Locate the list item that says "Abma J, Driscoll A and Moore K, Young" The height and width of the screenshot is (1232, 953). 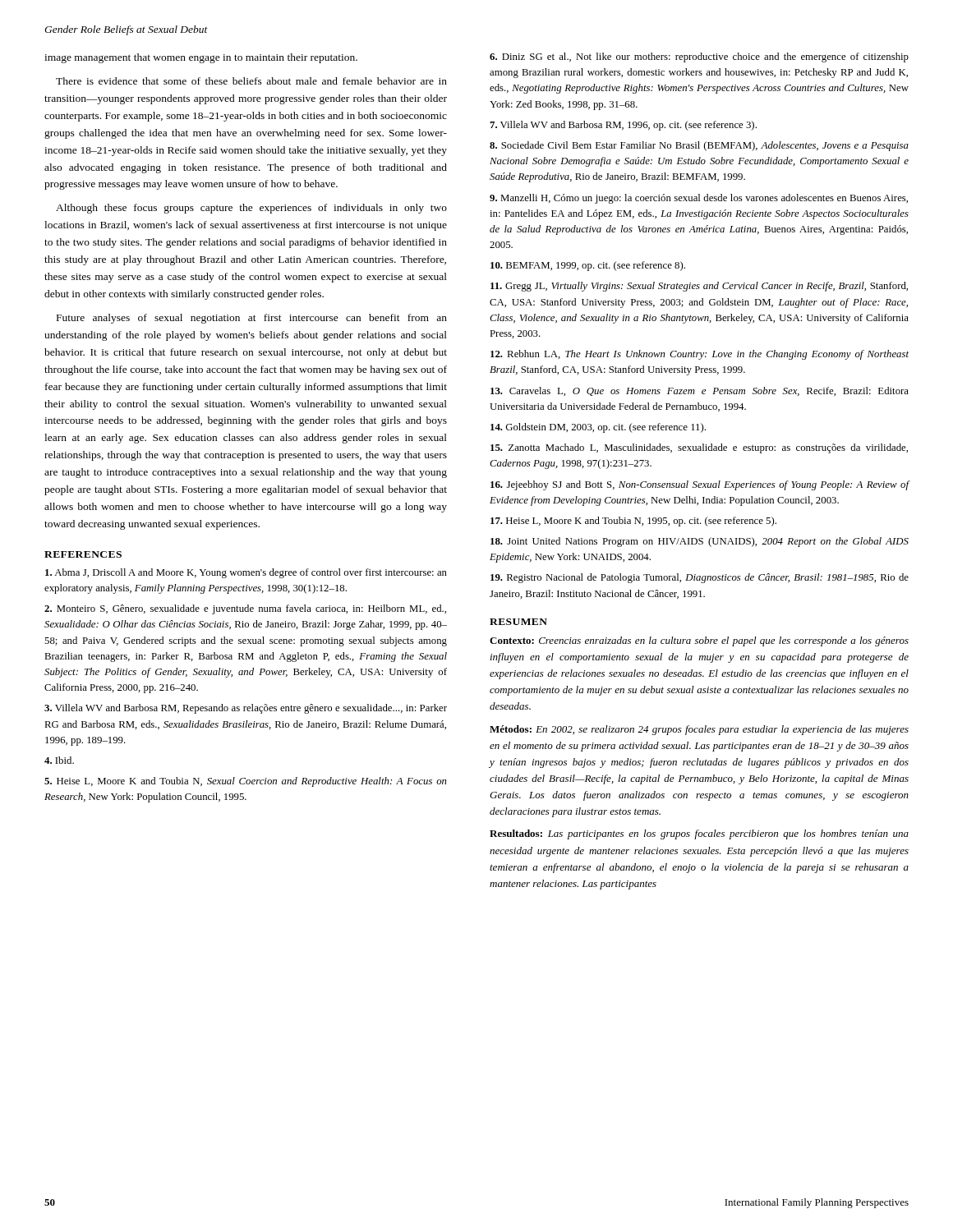[246, 580]
